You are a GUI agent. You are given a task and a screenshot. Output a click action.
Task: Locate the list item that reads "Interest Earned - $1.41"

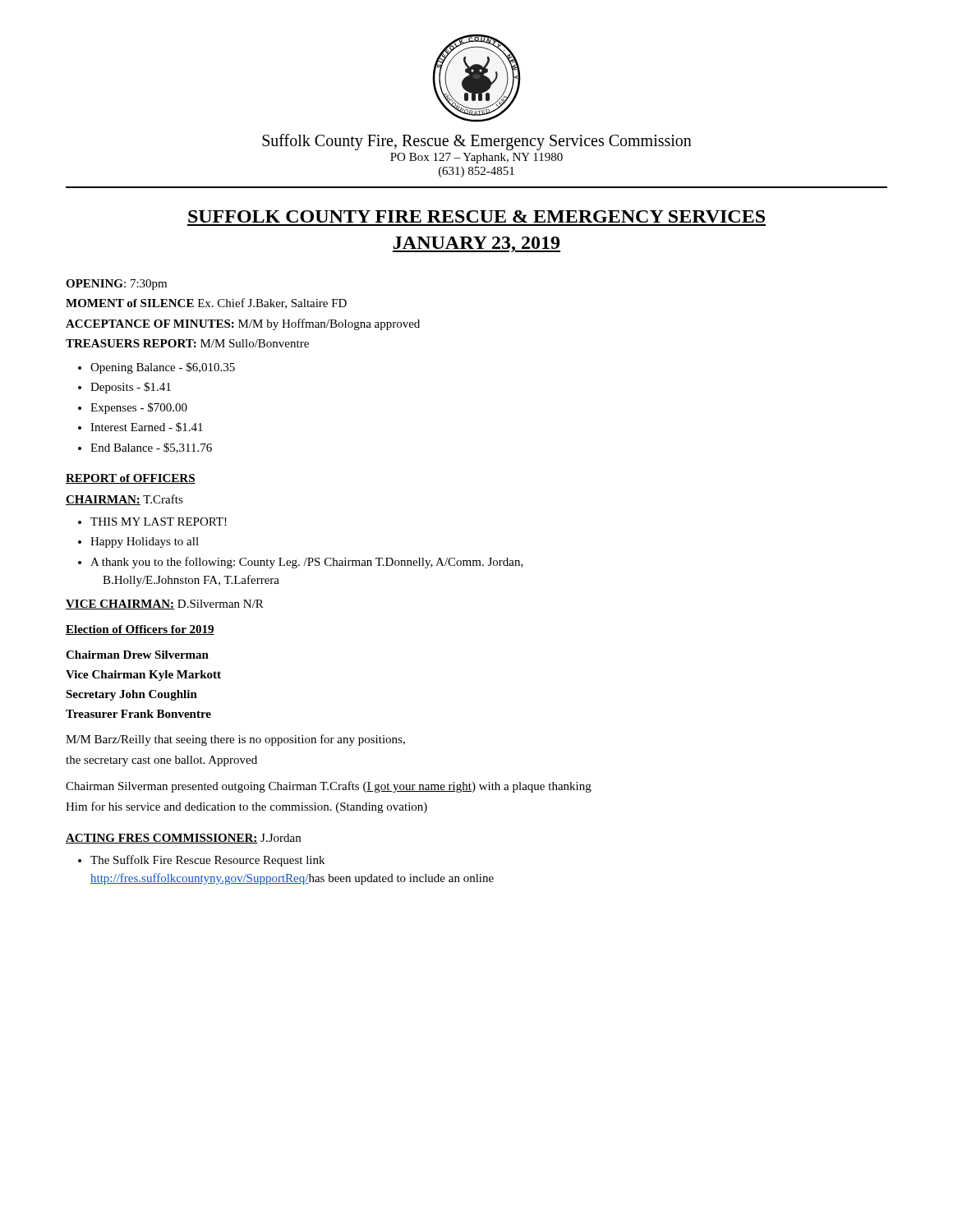[x=140, y=427]
